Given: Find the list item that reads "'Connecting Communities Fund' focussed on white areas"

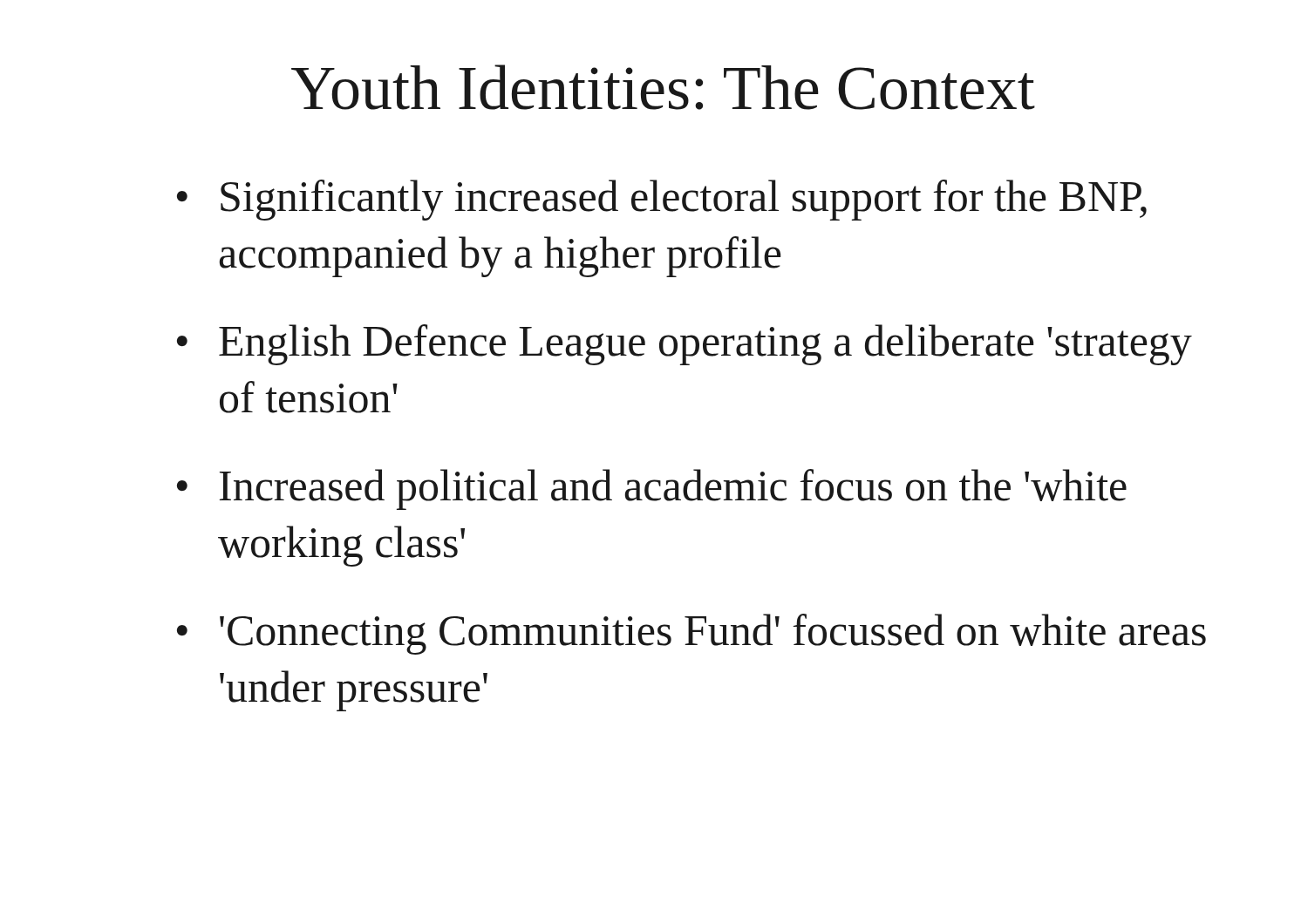Looking at the screenshot, I should 713,658.
